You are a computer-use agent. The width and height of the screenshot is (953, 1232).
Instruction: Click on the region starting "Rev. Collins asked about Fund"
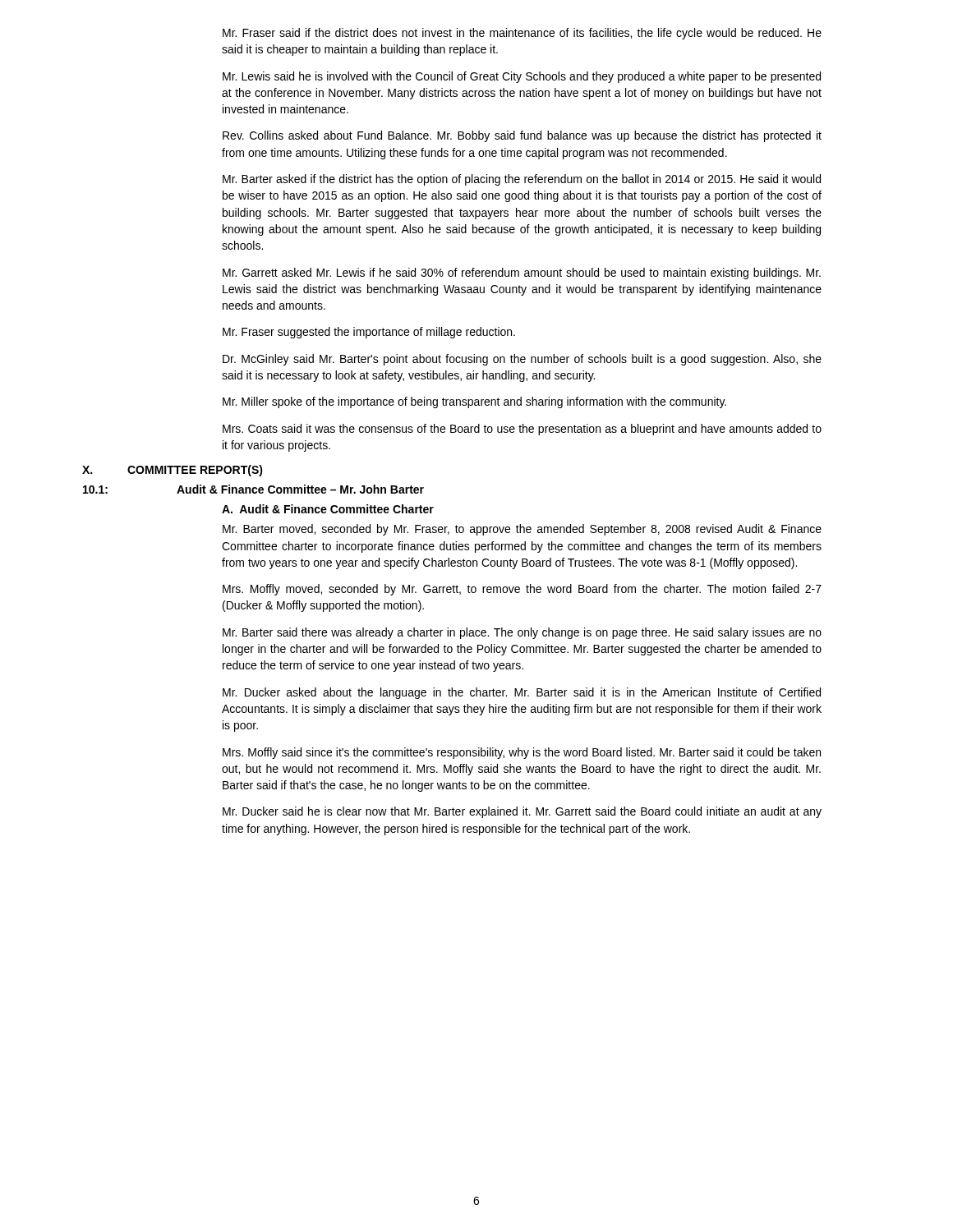click(522, 144)
